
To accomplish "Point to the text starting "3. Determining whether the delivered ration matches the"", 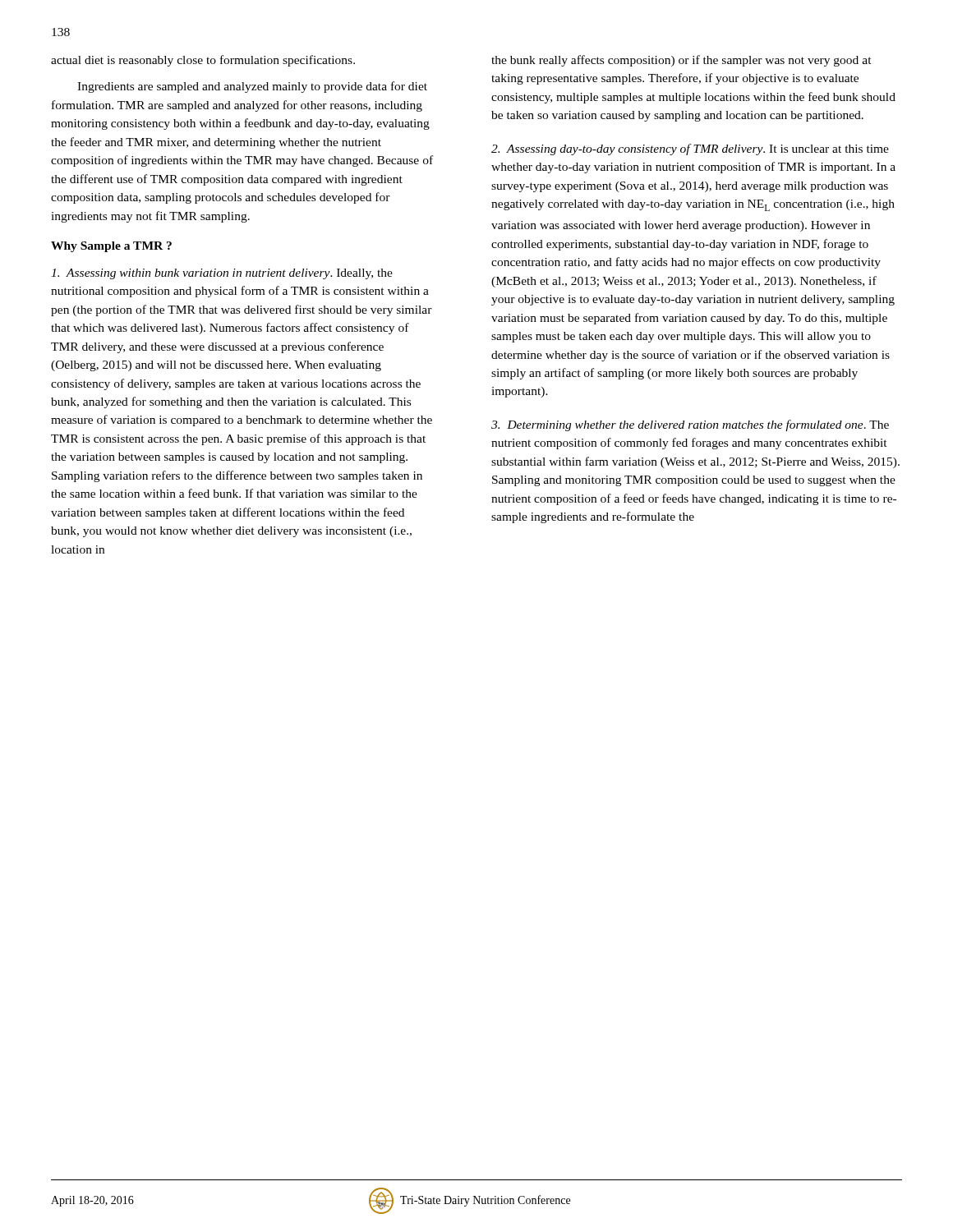I will [696, 470].
